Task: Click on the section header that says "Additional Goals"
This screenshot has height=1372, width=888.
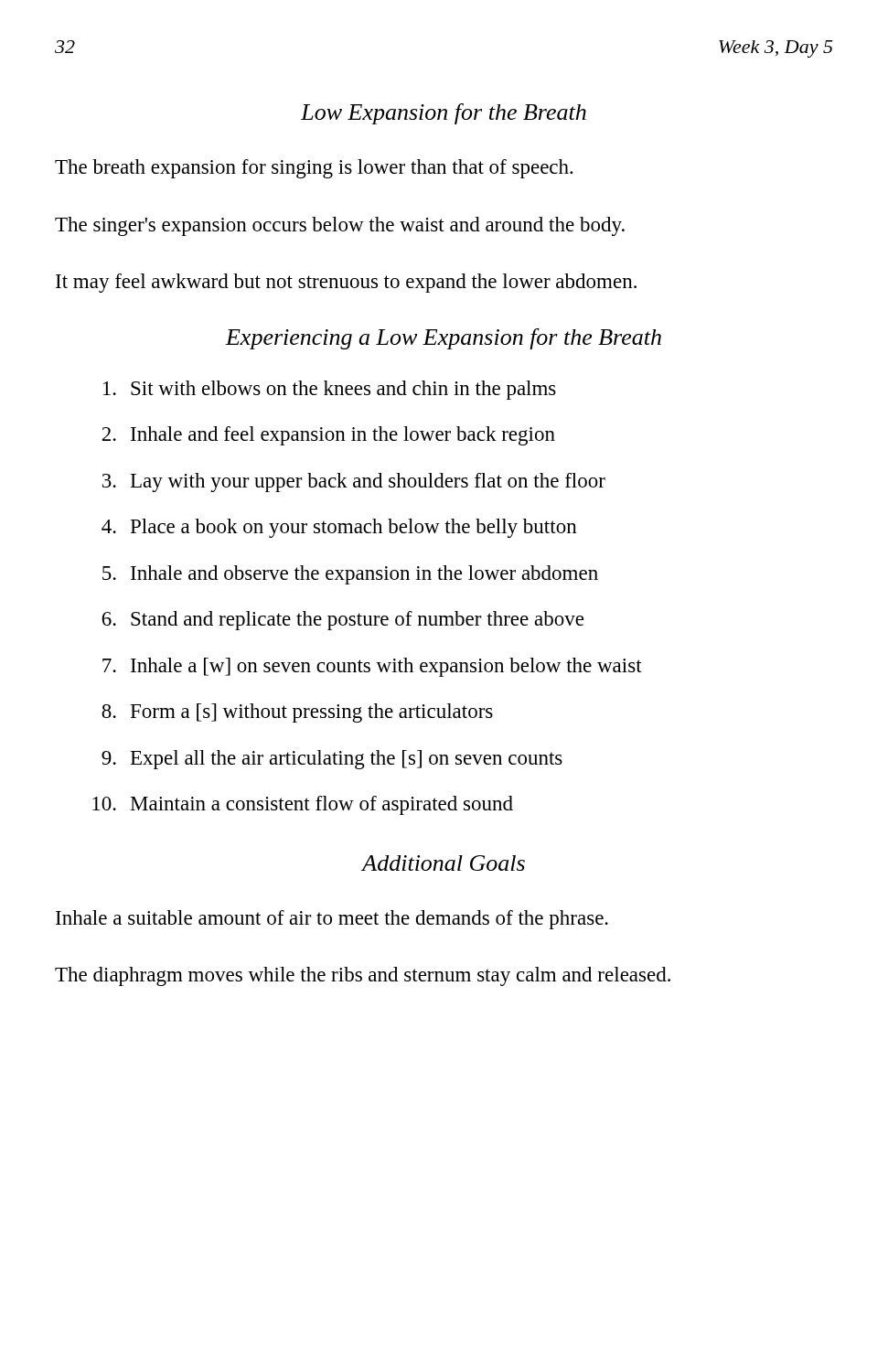Action: point(444,863)
